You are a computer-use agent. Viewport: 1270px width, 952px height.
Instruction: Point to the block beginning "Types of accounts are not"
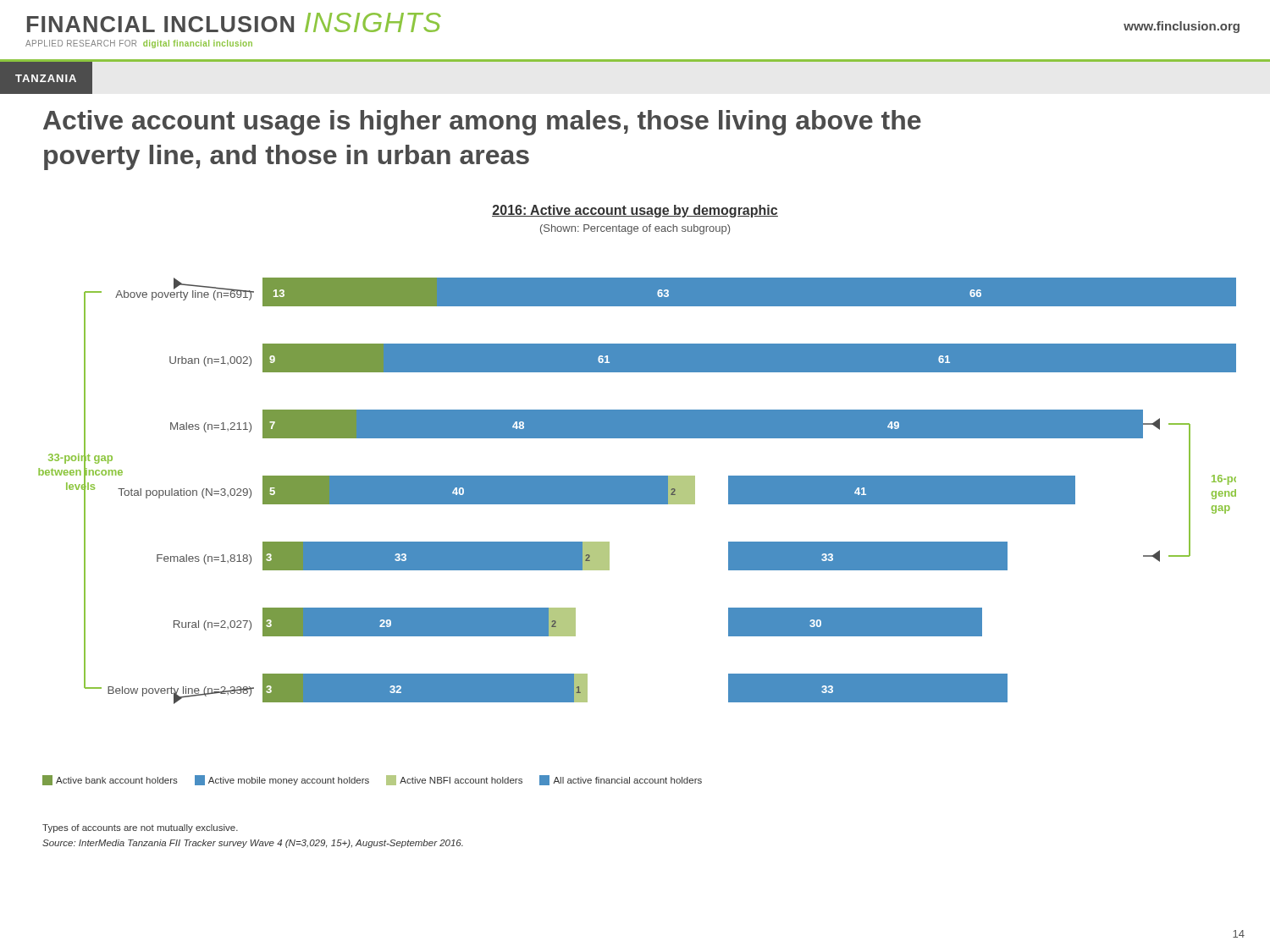pos(140,828)
